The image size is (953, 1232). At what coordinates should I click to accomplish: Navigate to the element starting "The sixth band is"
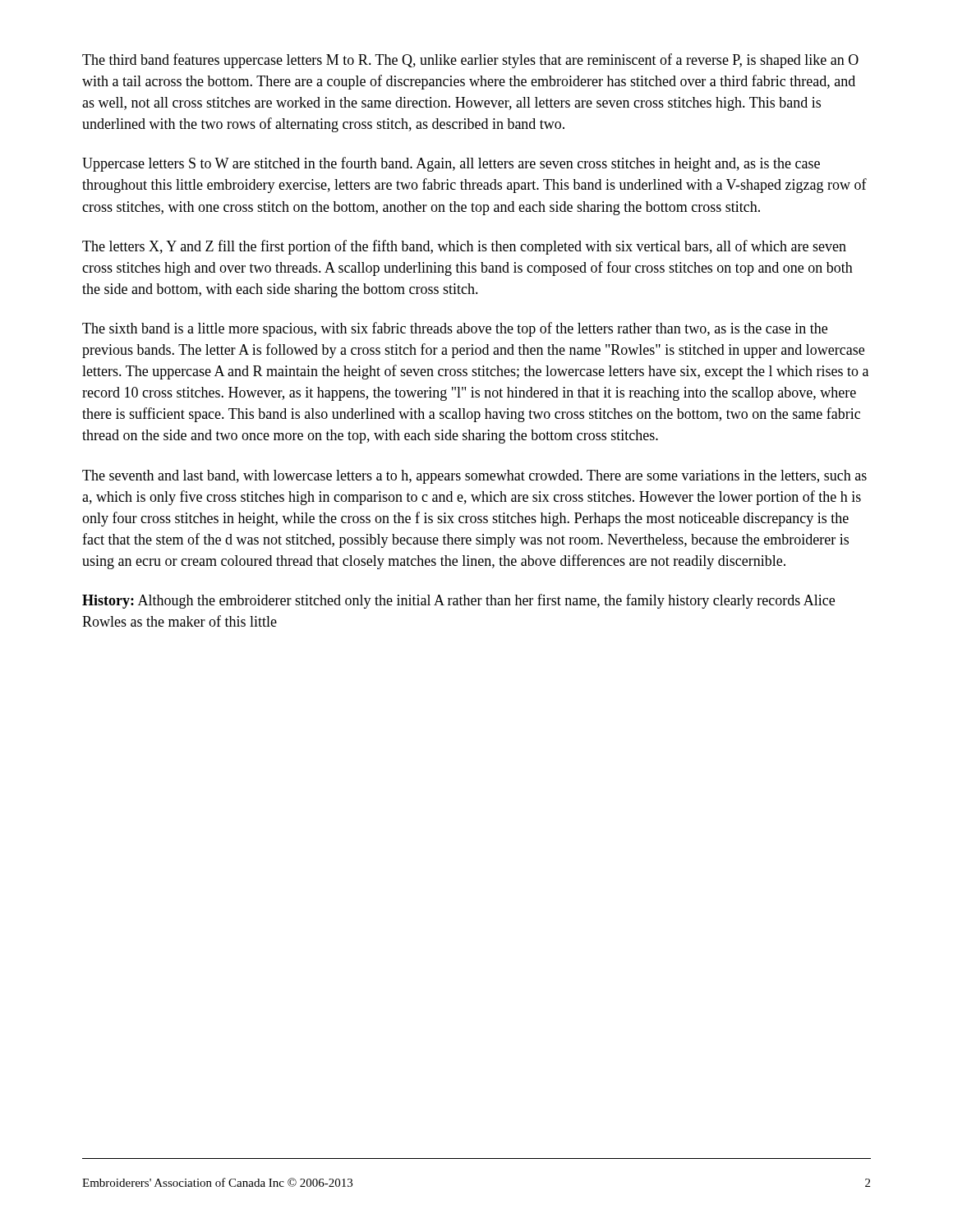(x=475, y=382)
